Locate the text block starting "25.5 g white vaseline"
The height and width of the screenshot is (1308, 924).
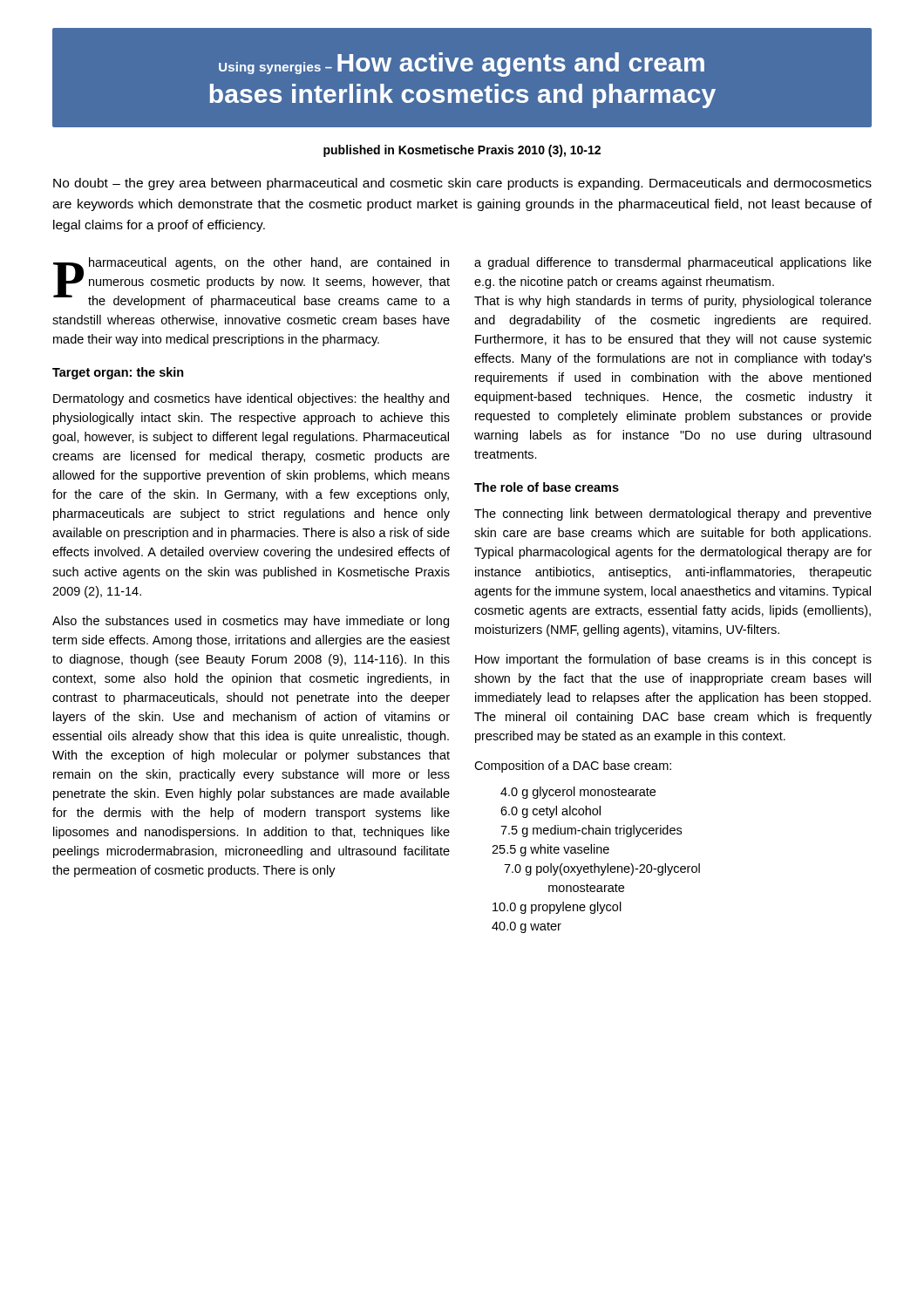(551, 849)
